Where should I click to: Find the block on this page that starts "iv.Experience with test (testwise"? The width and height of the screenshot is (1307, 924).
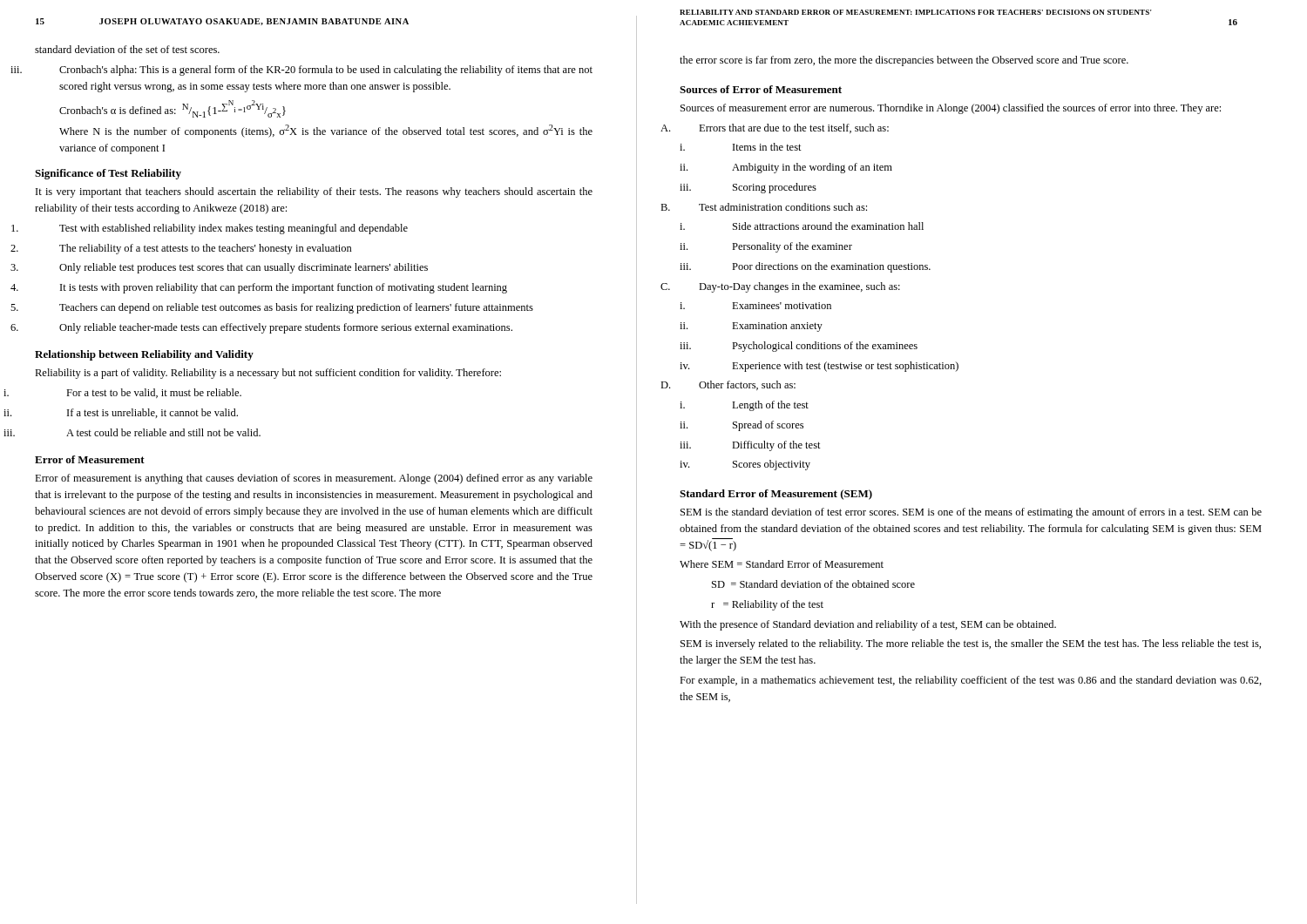(x=819, y=366)
